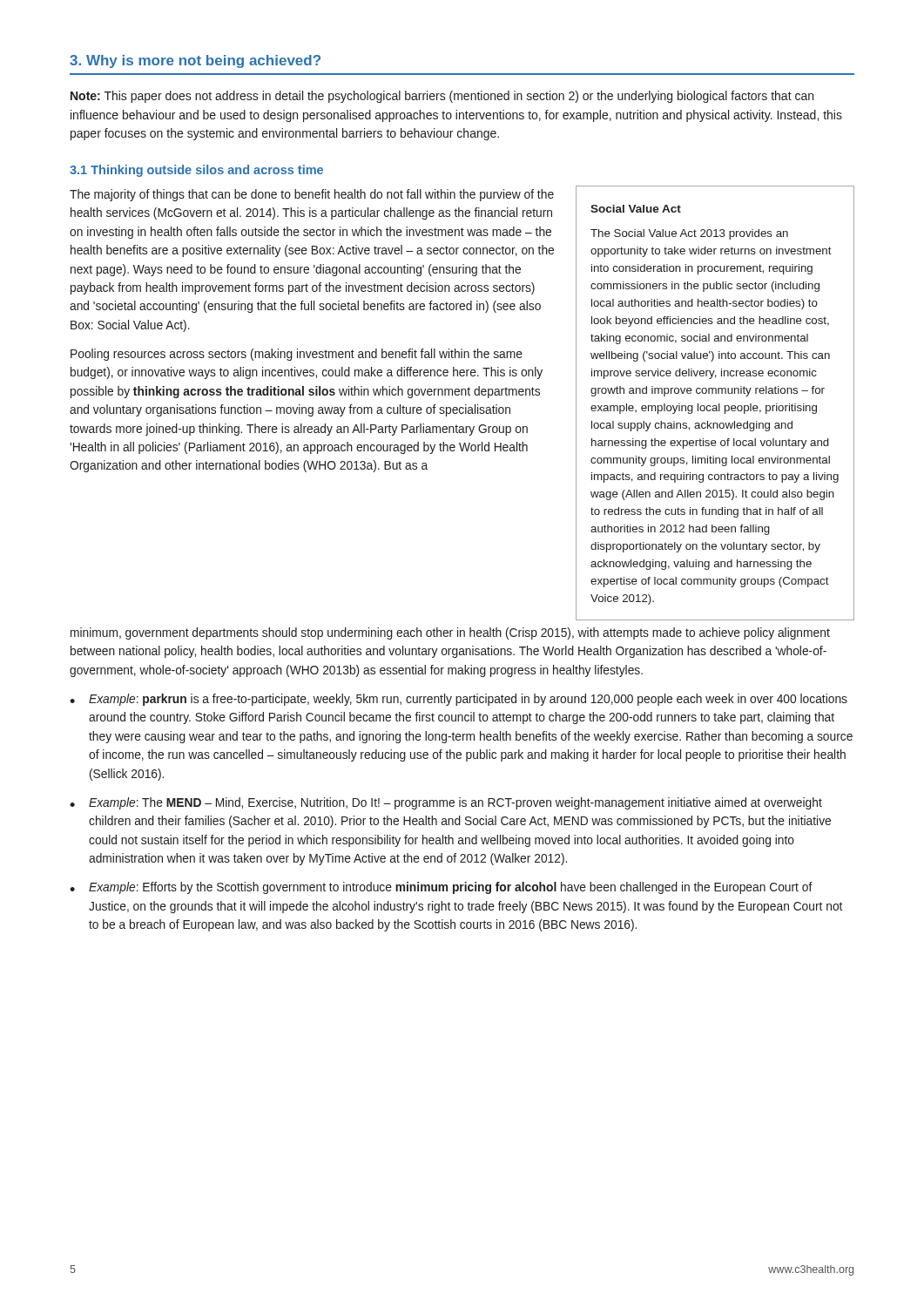924x1307 pixels.
Task: Click on the section header with the text "3.1 Thinking outside"
Action: pyautogui.click(x=196, y=171)
